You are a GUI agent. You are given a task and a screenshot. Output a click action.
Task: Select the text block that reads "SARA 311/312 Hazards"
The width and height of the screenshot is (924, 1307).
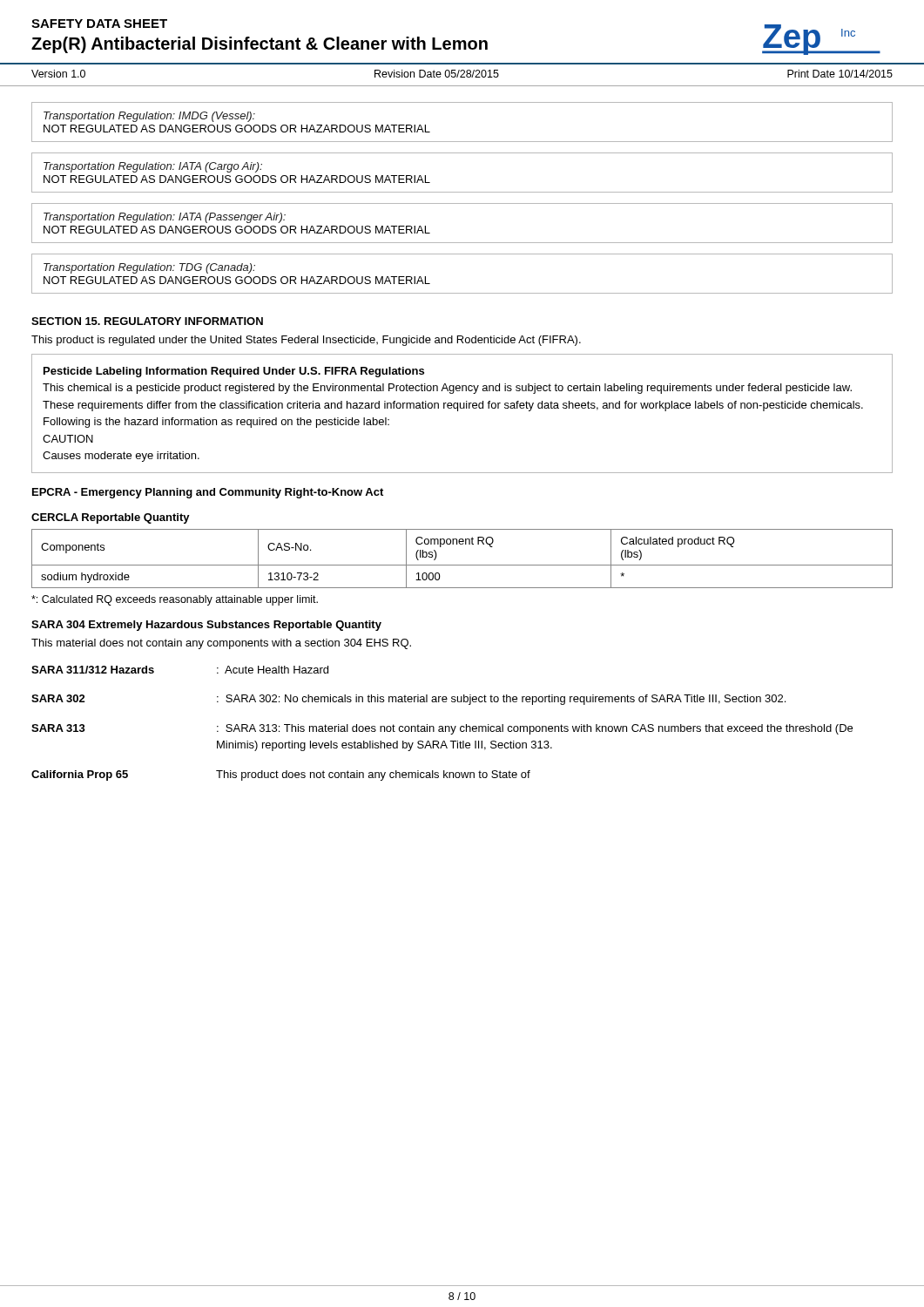[87, 670]
